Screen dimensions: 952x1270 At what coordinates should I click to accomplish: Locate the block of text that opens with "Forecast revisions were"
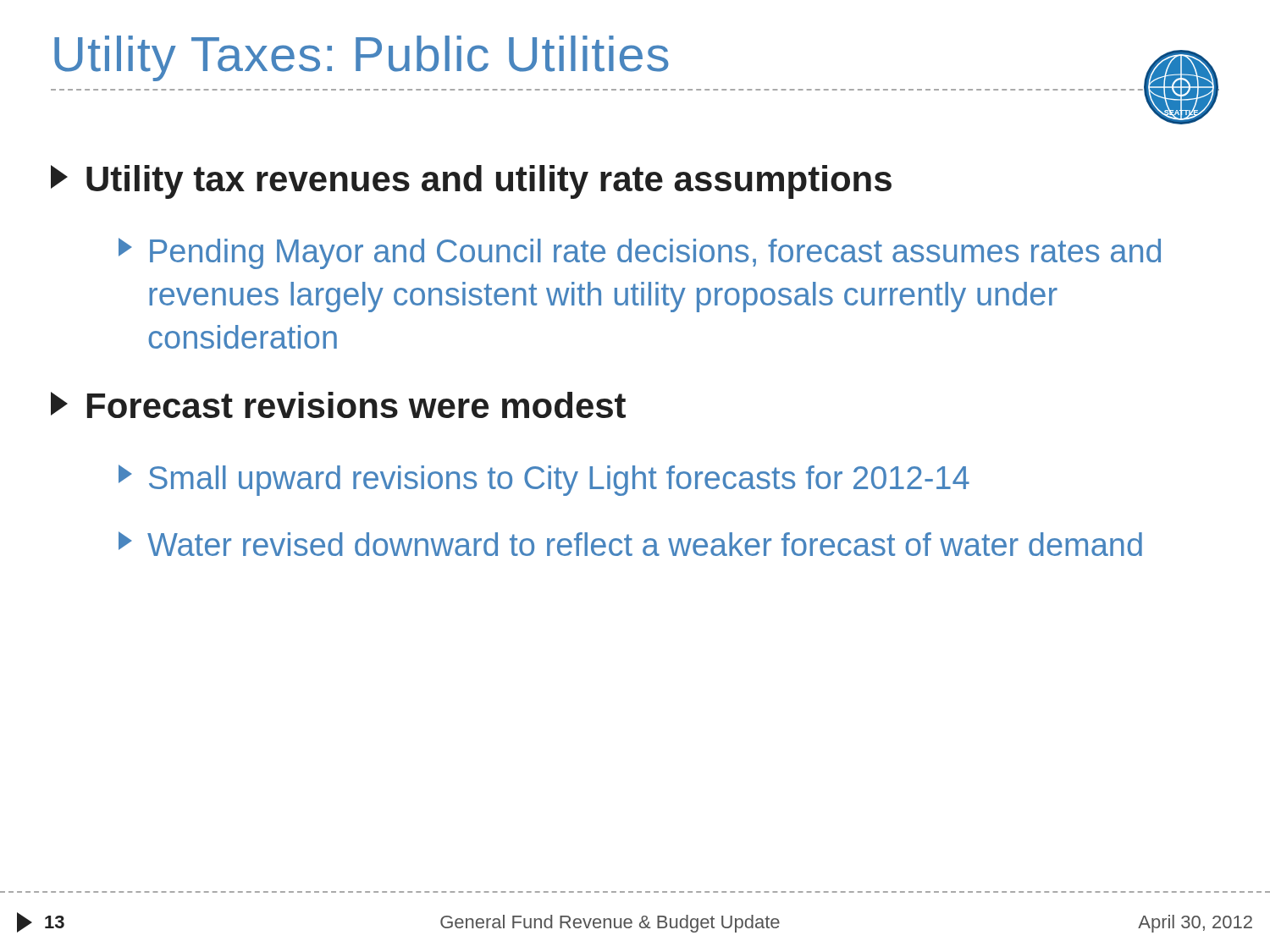click(339, 407)
